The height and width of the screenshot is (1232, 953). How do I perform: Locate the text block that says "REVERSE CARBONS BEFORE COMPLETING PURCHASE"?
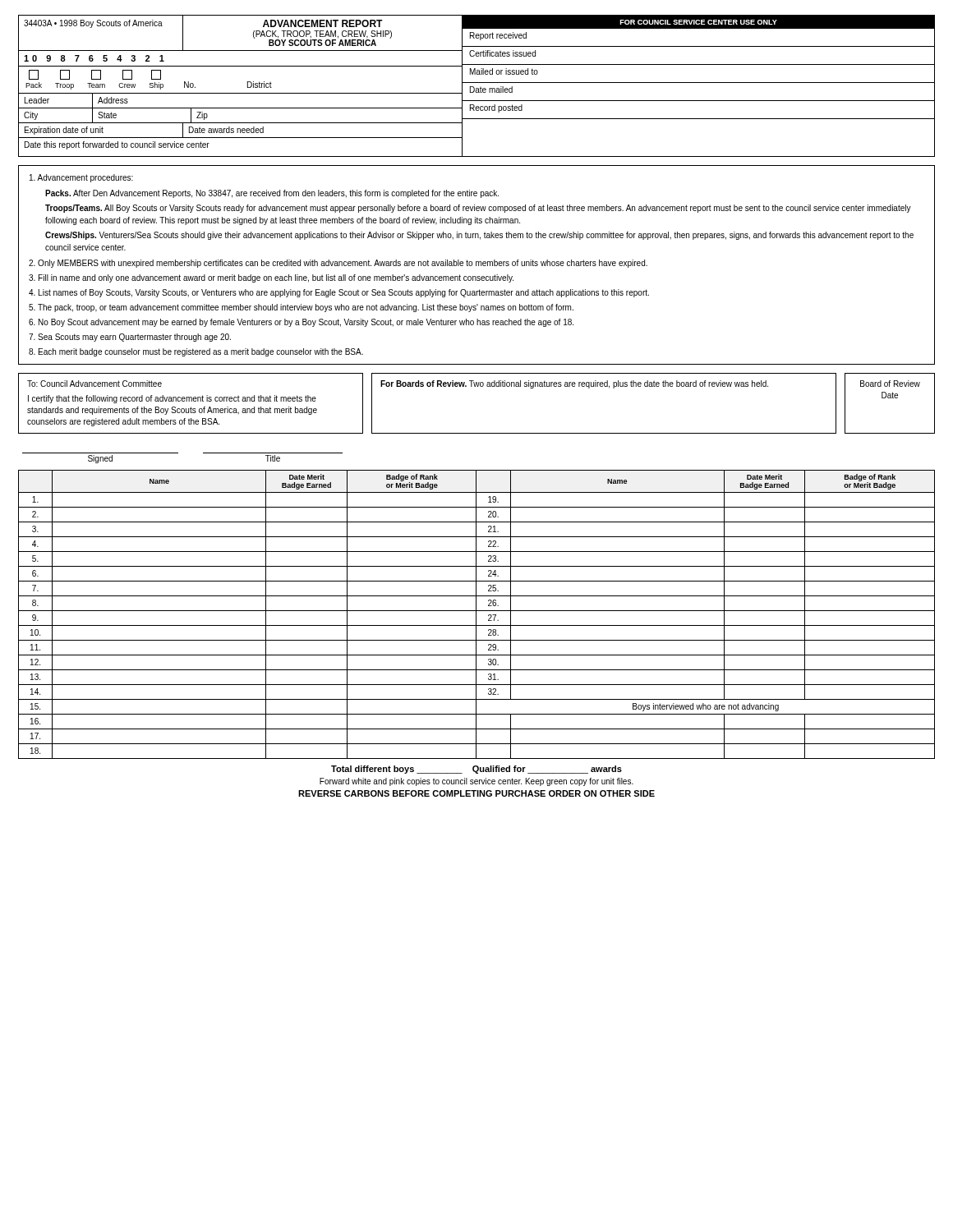pyautogui.click(x=476, y=793)
